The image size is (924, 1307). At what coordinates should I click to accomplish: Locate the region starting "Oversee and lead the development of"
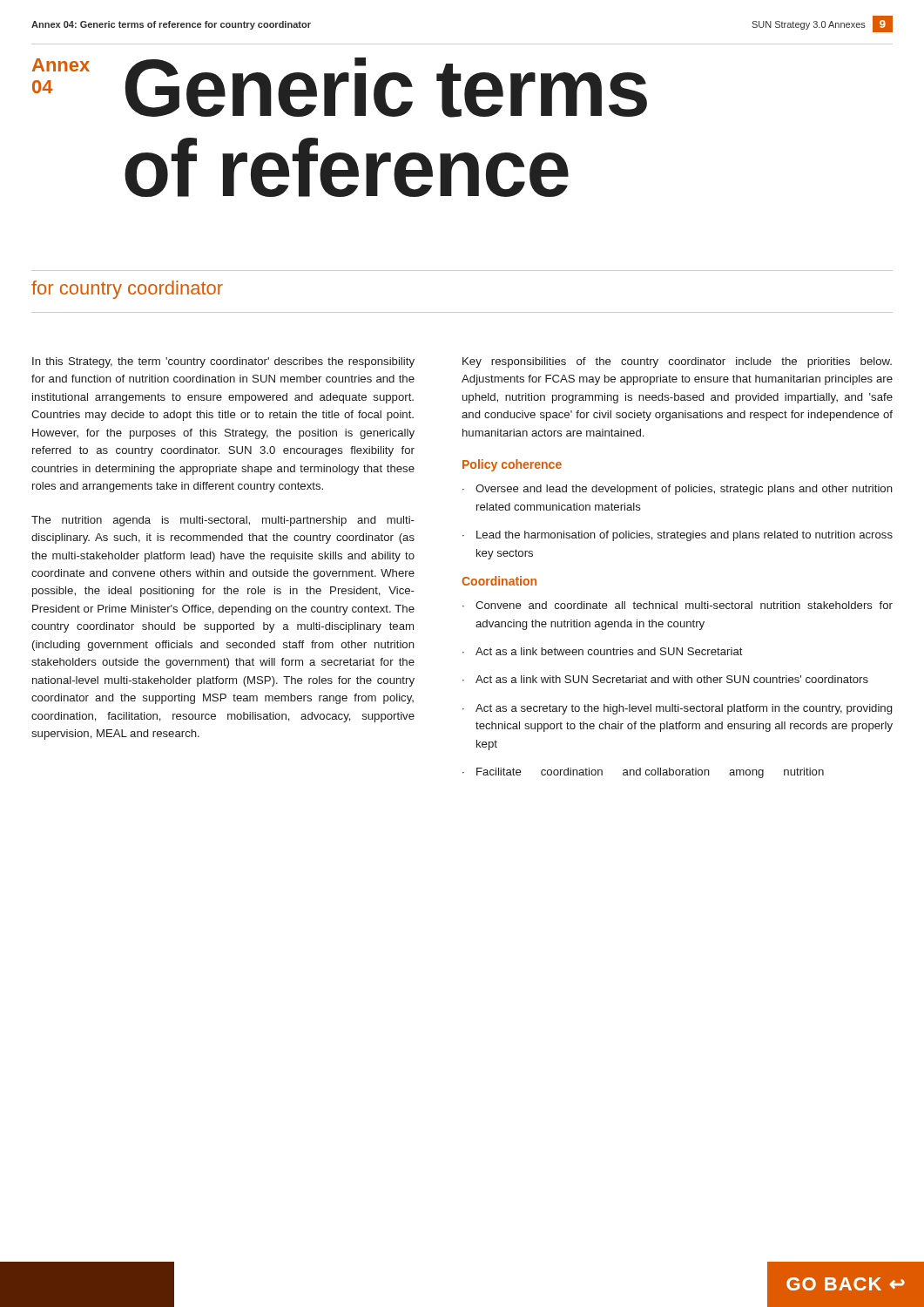(684, 498)
